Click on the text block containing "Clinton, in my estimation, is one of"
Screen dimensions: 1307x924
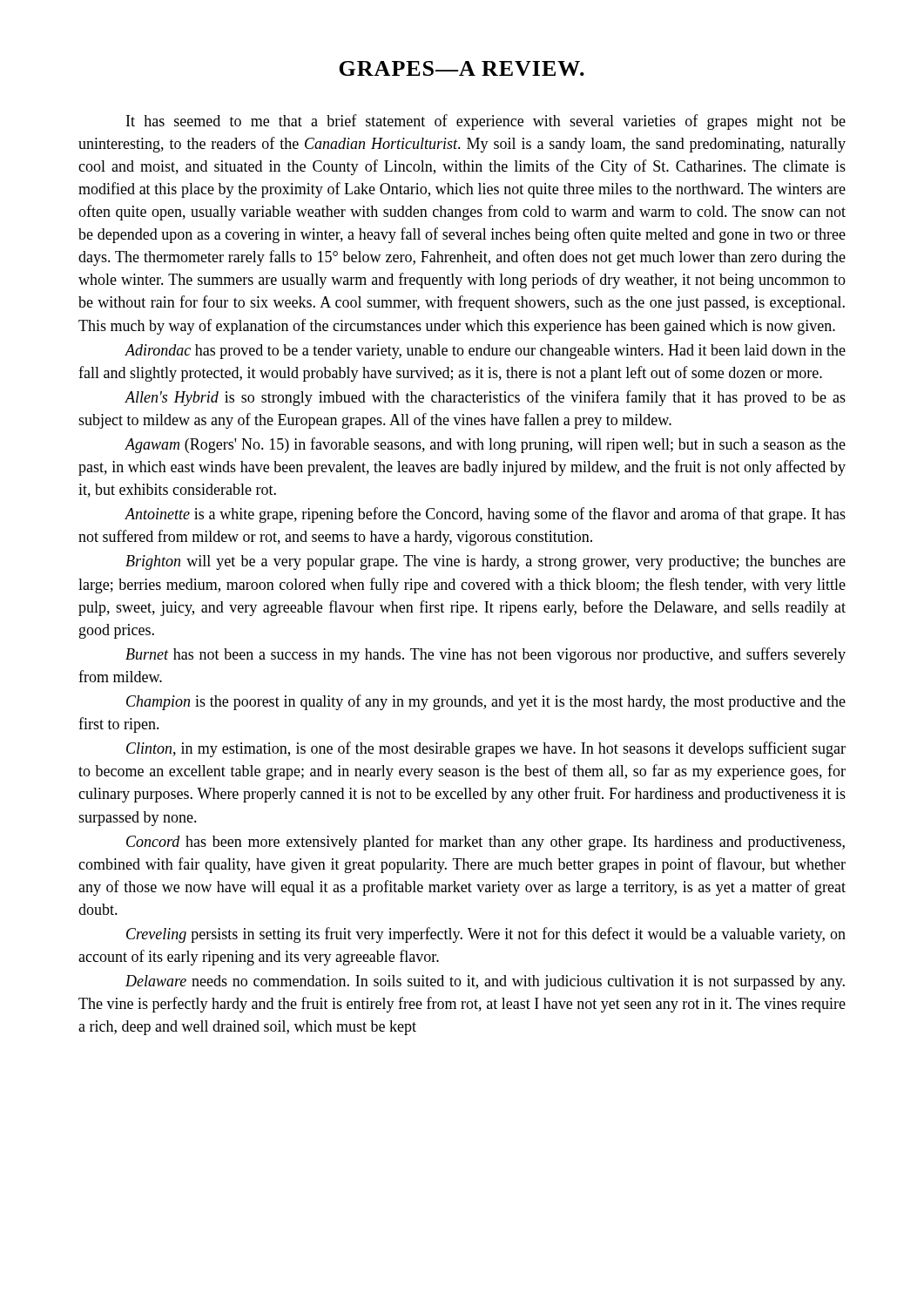[x=462, y=783]
